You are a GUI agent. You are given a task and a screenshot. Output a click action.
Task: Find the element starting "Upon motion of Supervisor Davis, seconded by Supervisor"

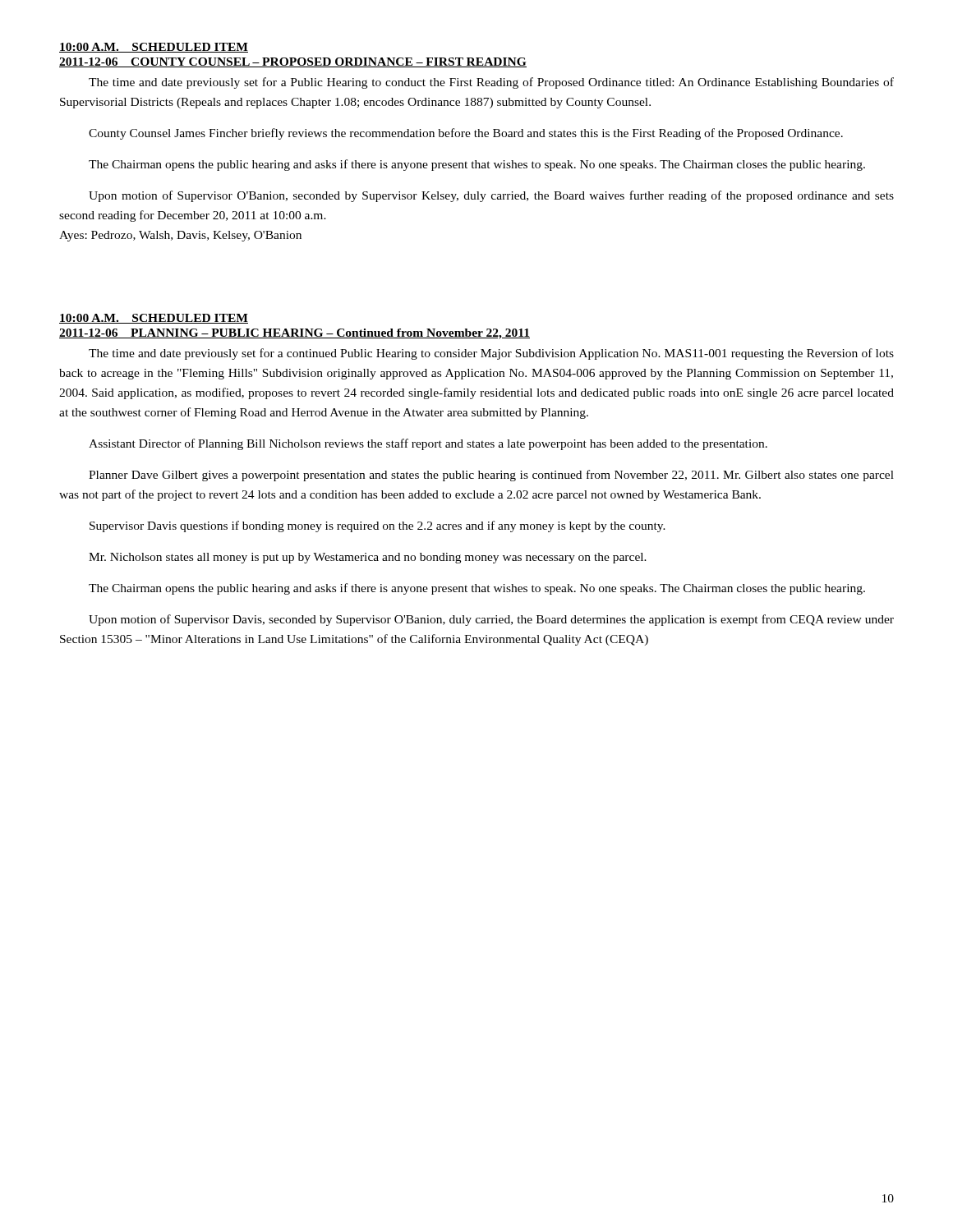pos(476,629)
